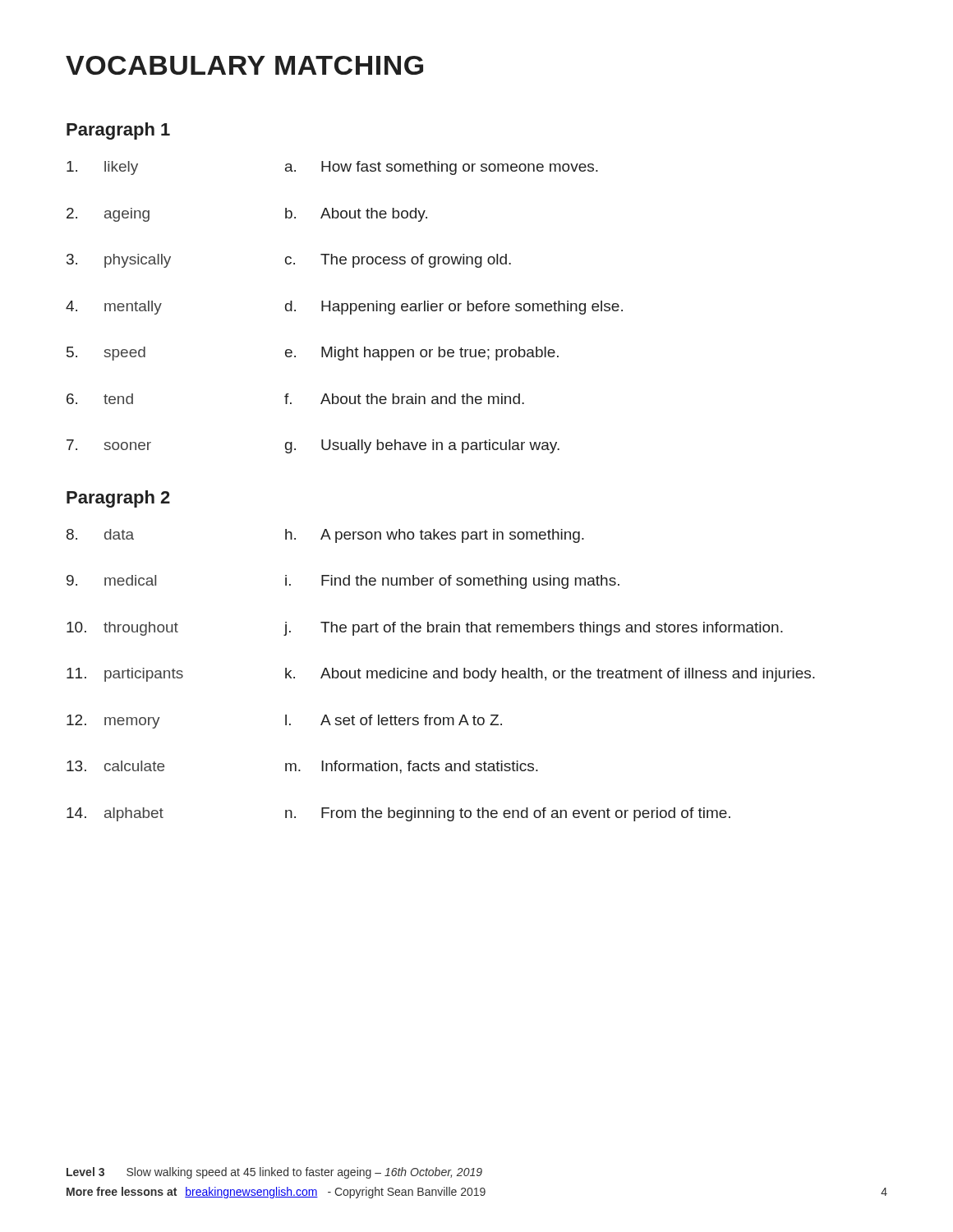Click on the list item containing "7. sooner g. Usually behave in"
The width and height of the screenshot is (953, 1232).
point(476,445)
